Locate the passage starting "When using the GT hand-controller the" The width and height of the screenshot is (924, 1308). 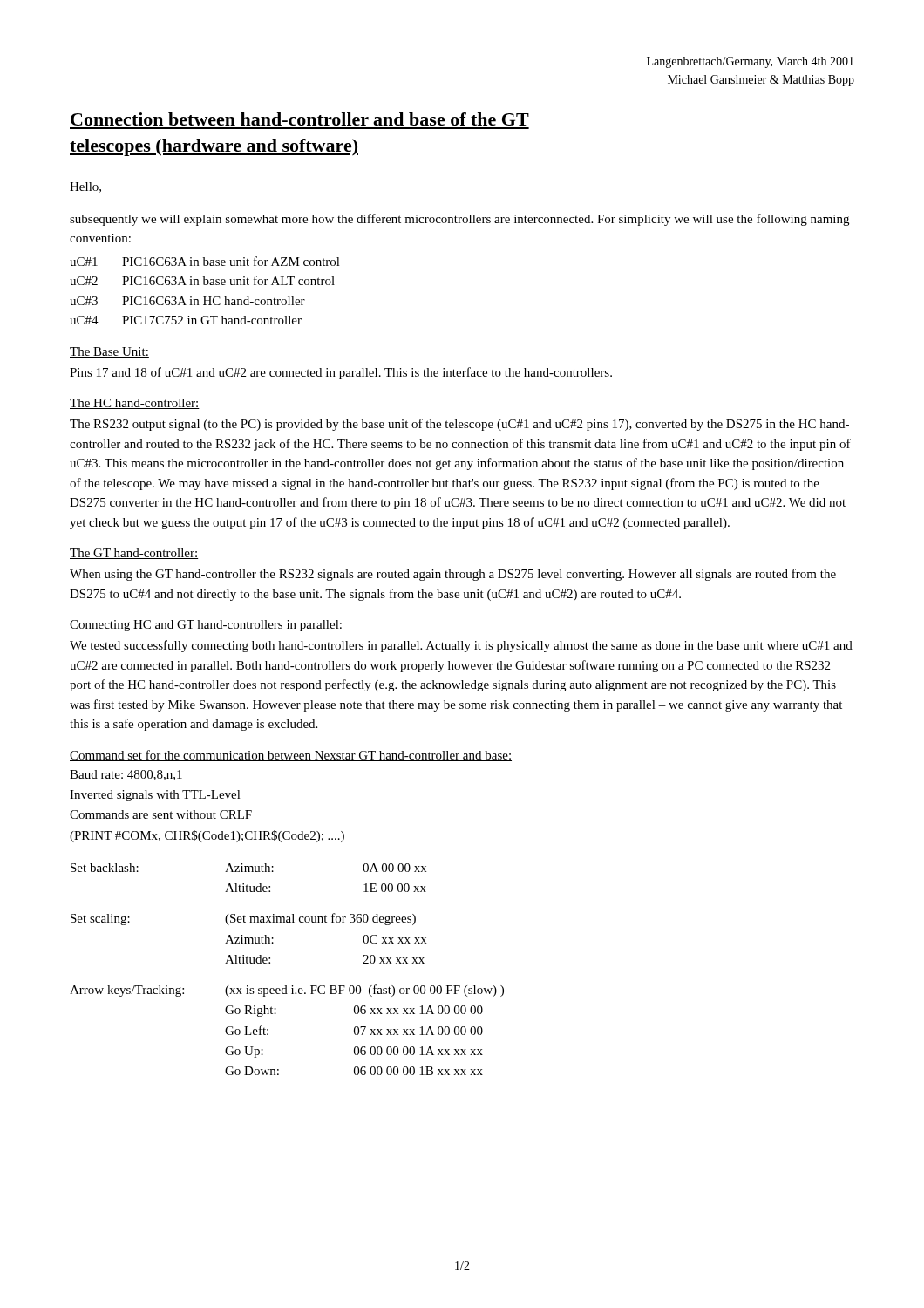453,584
